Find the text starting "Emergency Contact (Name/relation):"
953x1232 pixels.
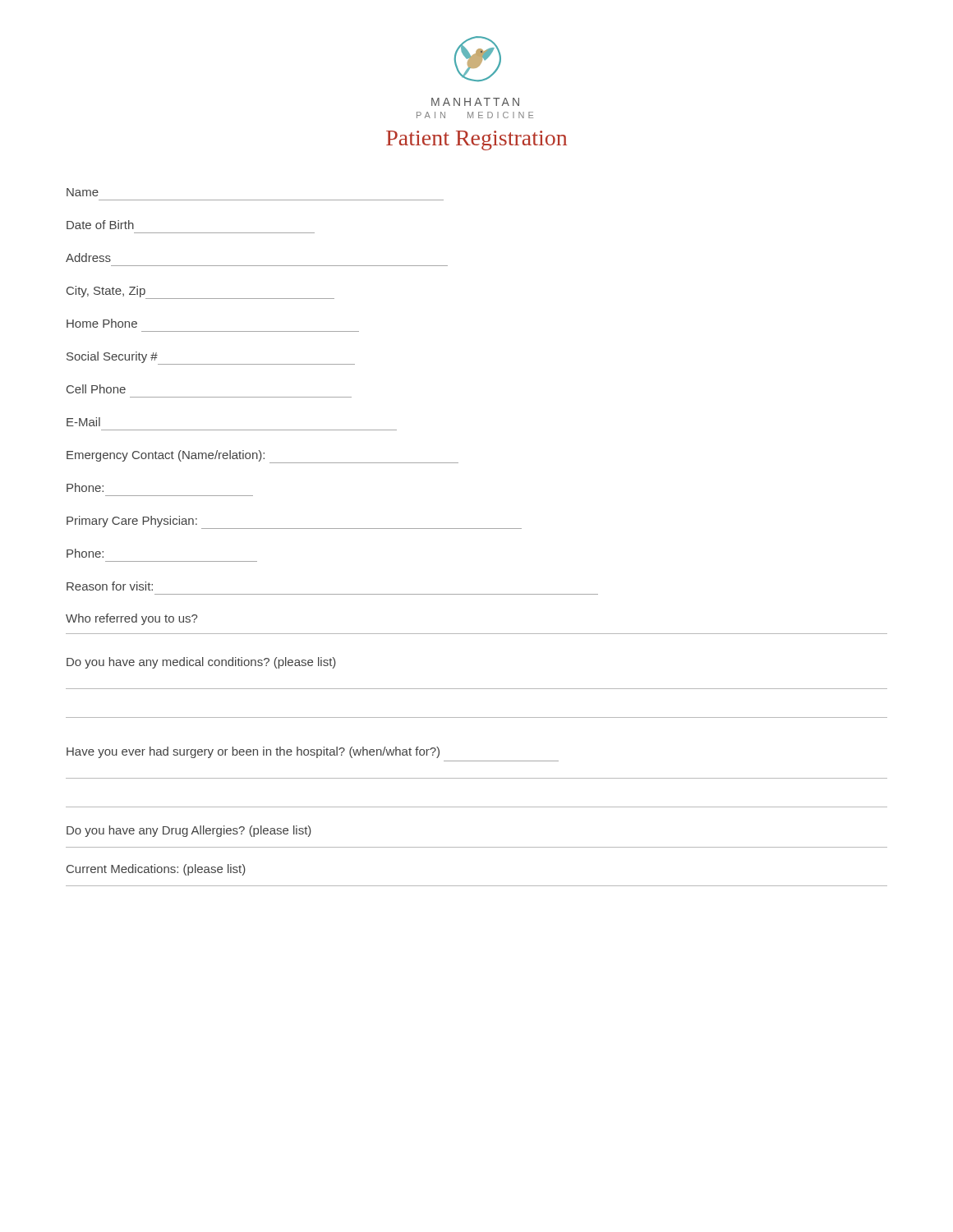click(262, 454)
